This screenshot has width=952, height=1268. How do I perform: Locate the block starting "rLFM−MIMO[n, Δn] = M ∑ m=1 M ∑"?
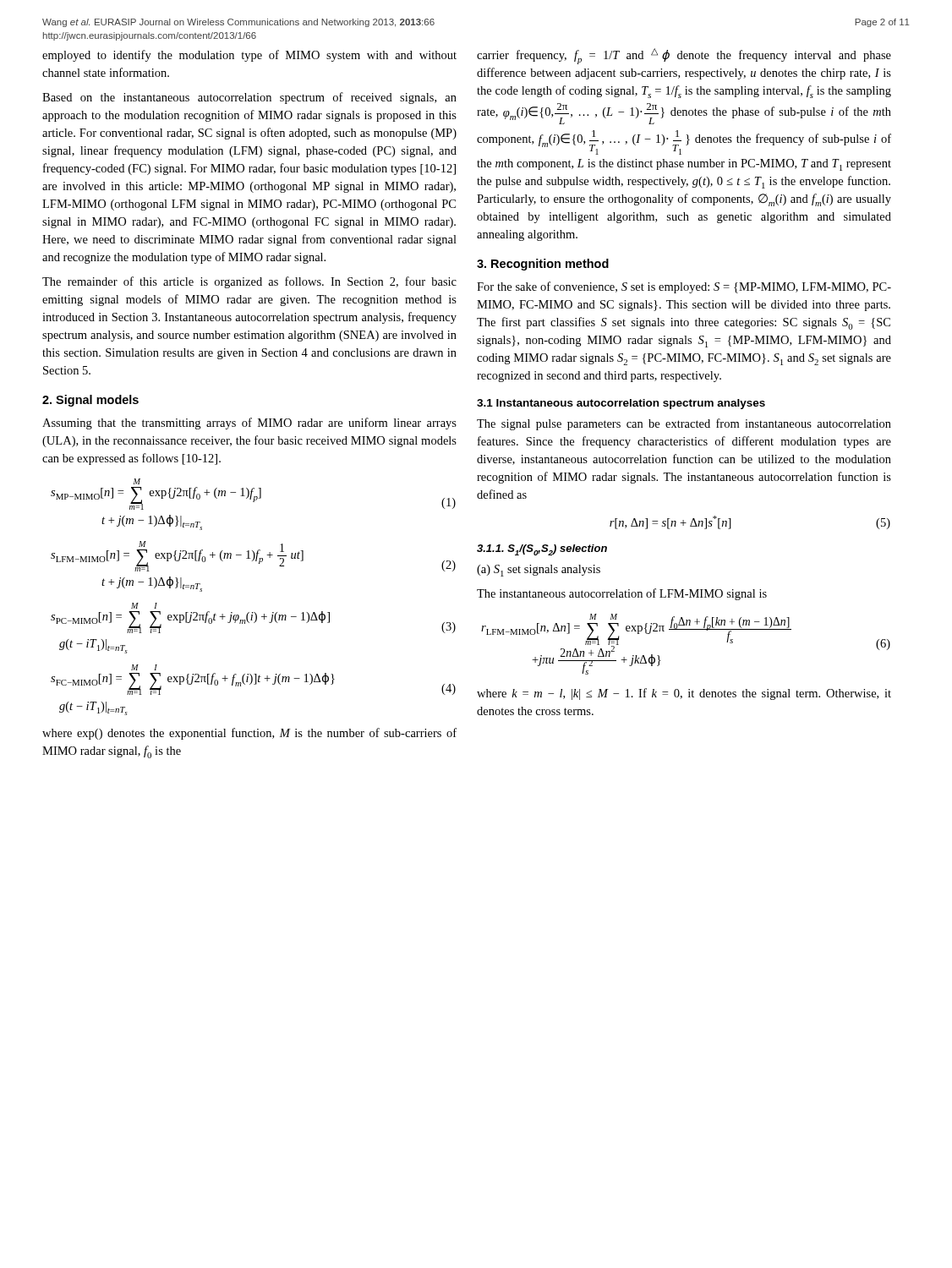pyautogui.click(x=684, y=644)
